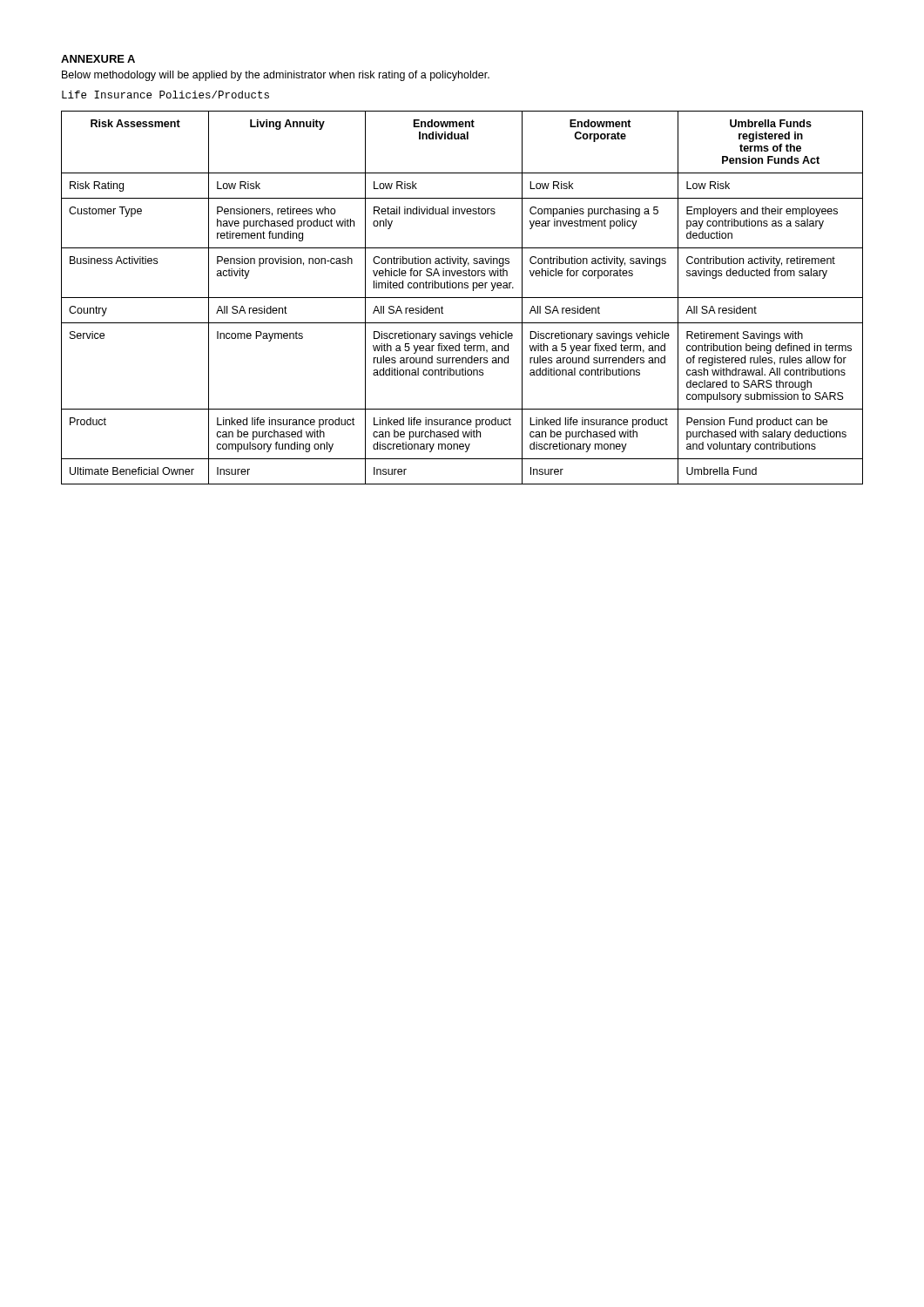Find the table that mentions "All SA resident"
This screenshot has height=1307, width=924.
[462, 298]
